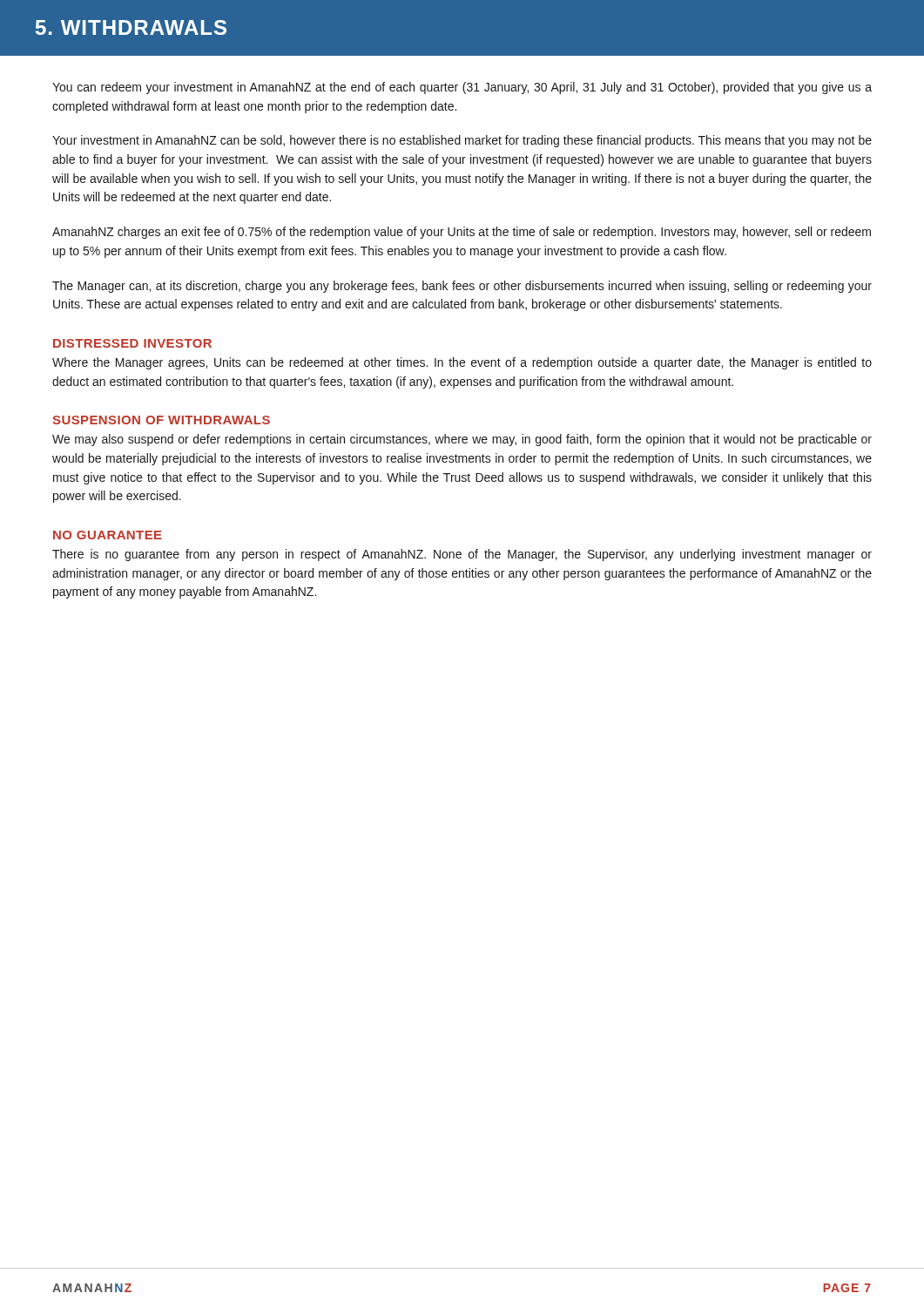Click on the block starting "There is no guarantee from"

(462, 573)
